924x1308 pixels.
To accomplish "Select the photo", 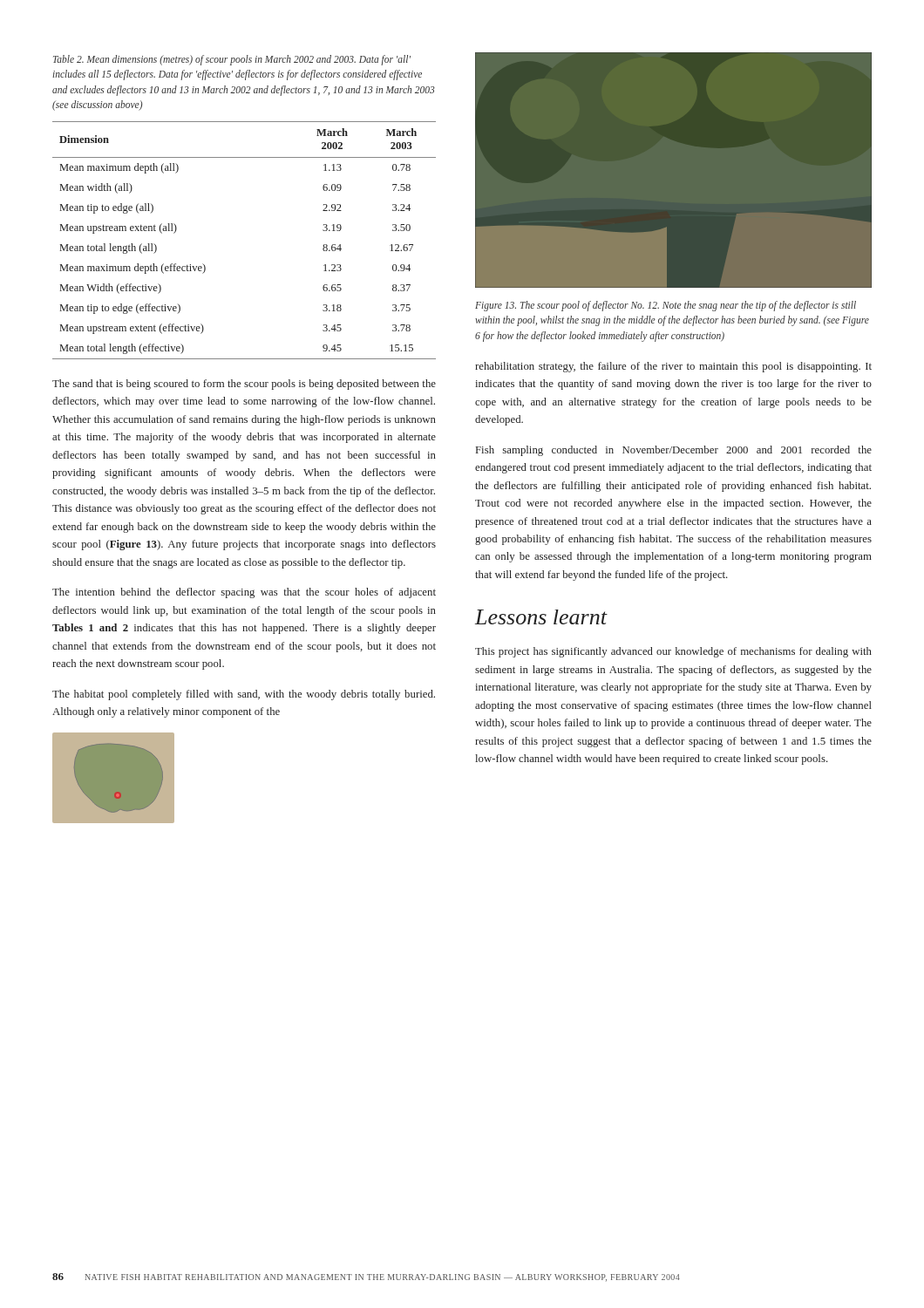I will (673, 172).
